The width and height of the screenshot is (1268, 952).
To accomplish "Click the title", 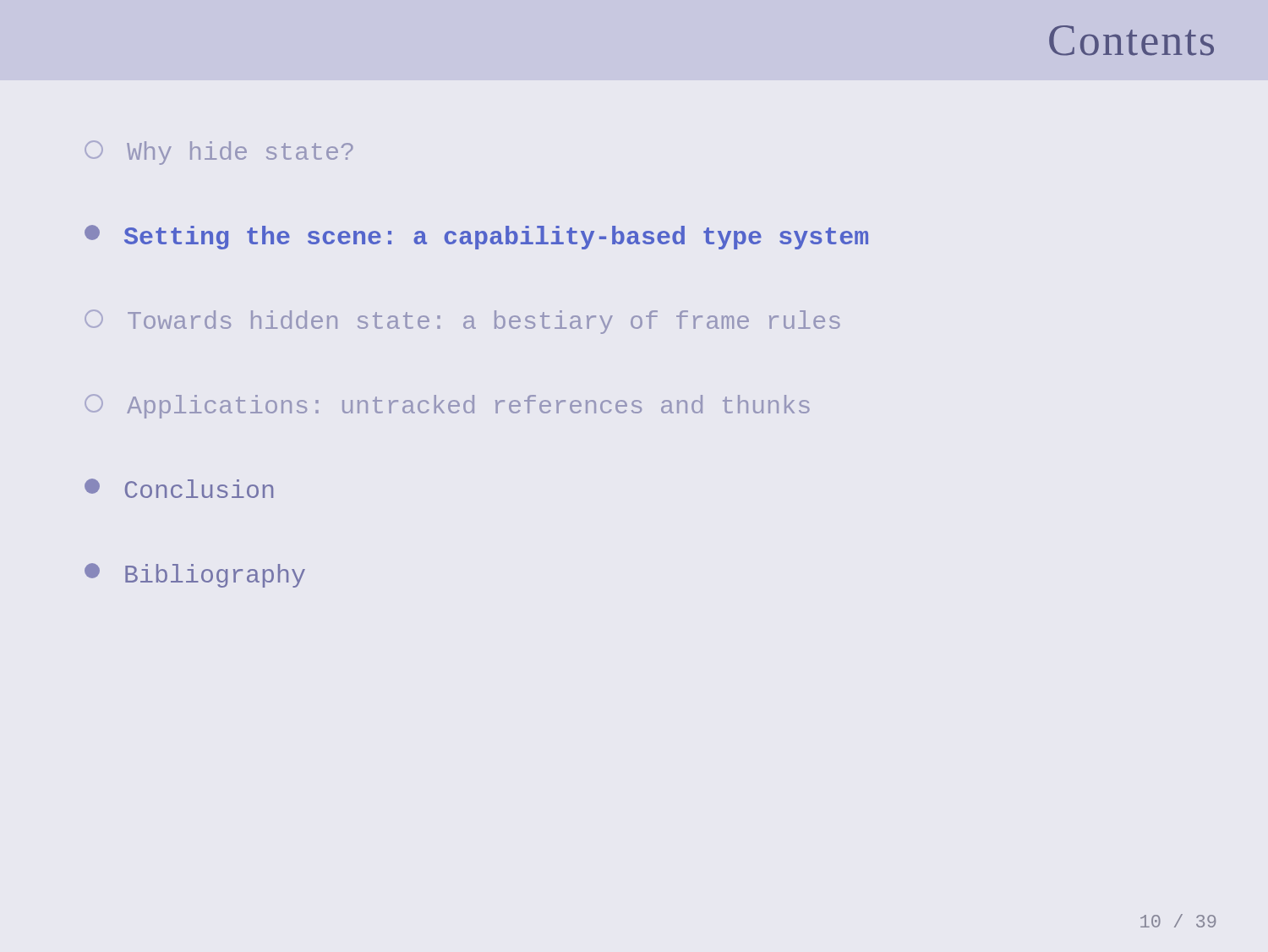I will (x=1132, y=40).
